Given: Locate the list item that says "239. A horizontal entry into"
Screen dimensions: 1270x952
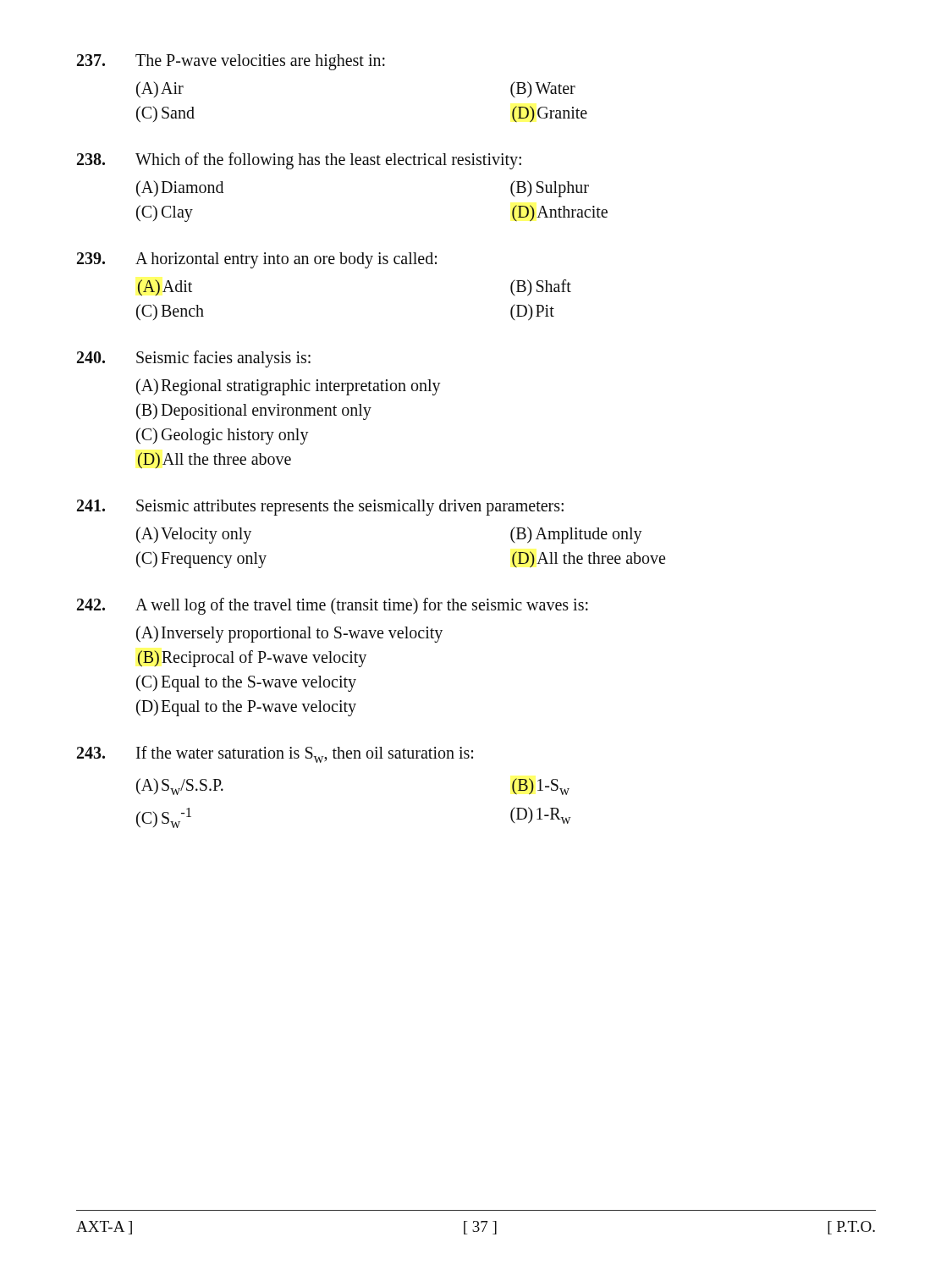Looking at the screenshot, I should [257, 260].
